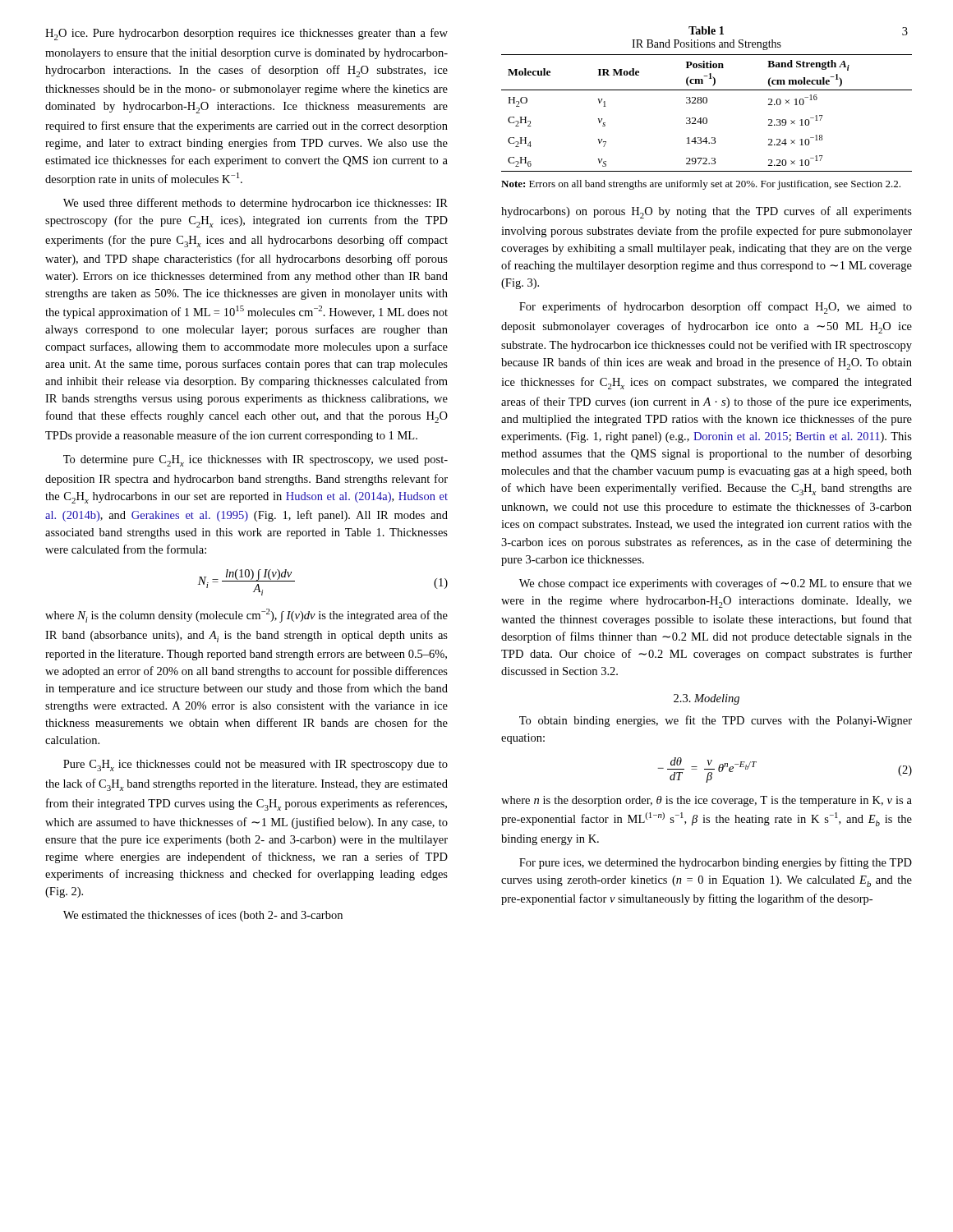953x1232 pixels.
Task: Click on the region starting "where Ni is the column"
Action: coord(246,677)
